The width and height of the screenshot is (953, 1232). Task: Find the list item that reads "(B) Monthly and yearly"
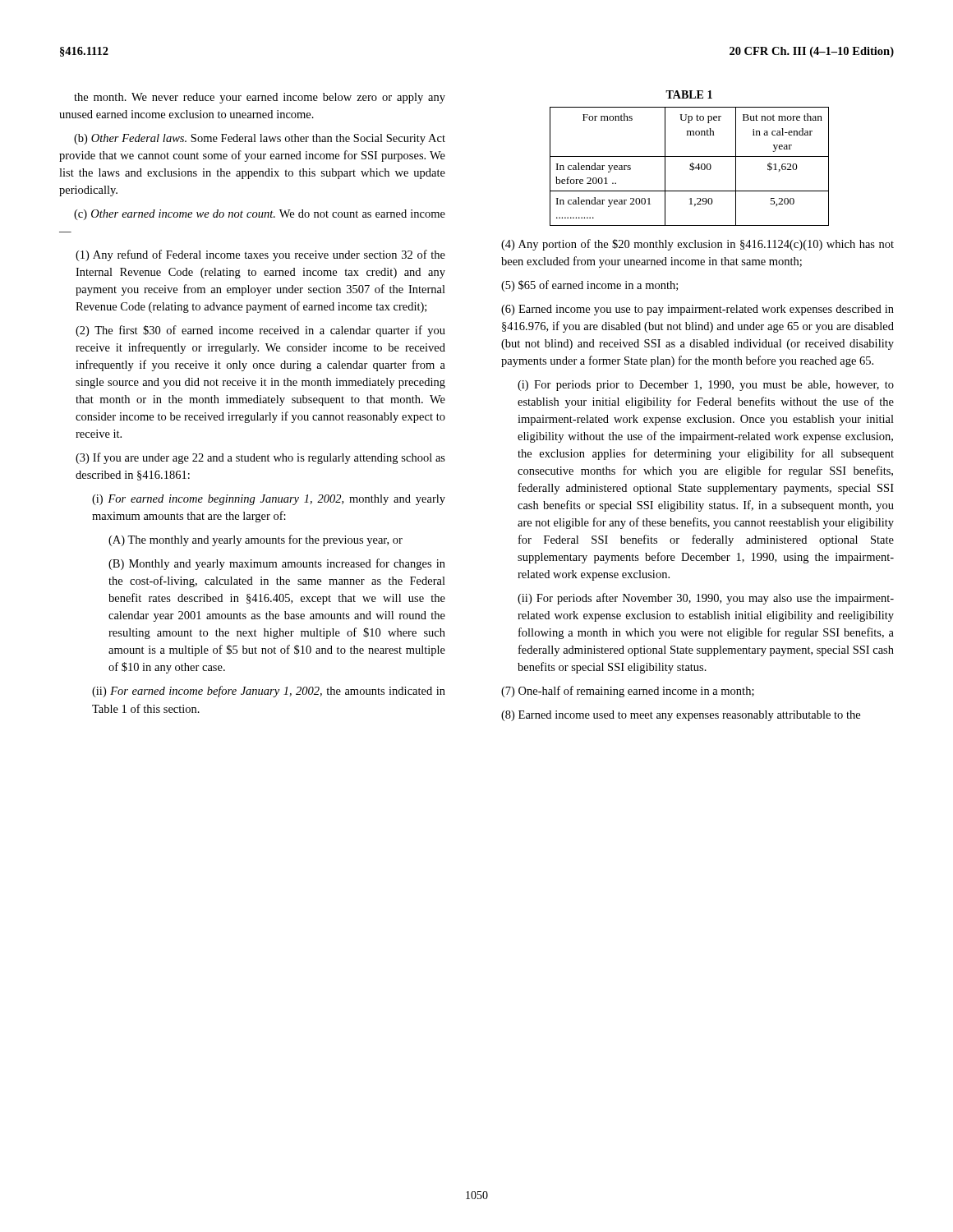(277, 616)
